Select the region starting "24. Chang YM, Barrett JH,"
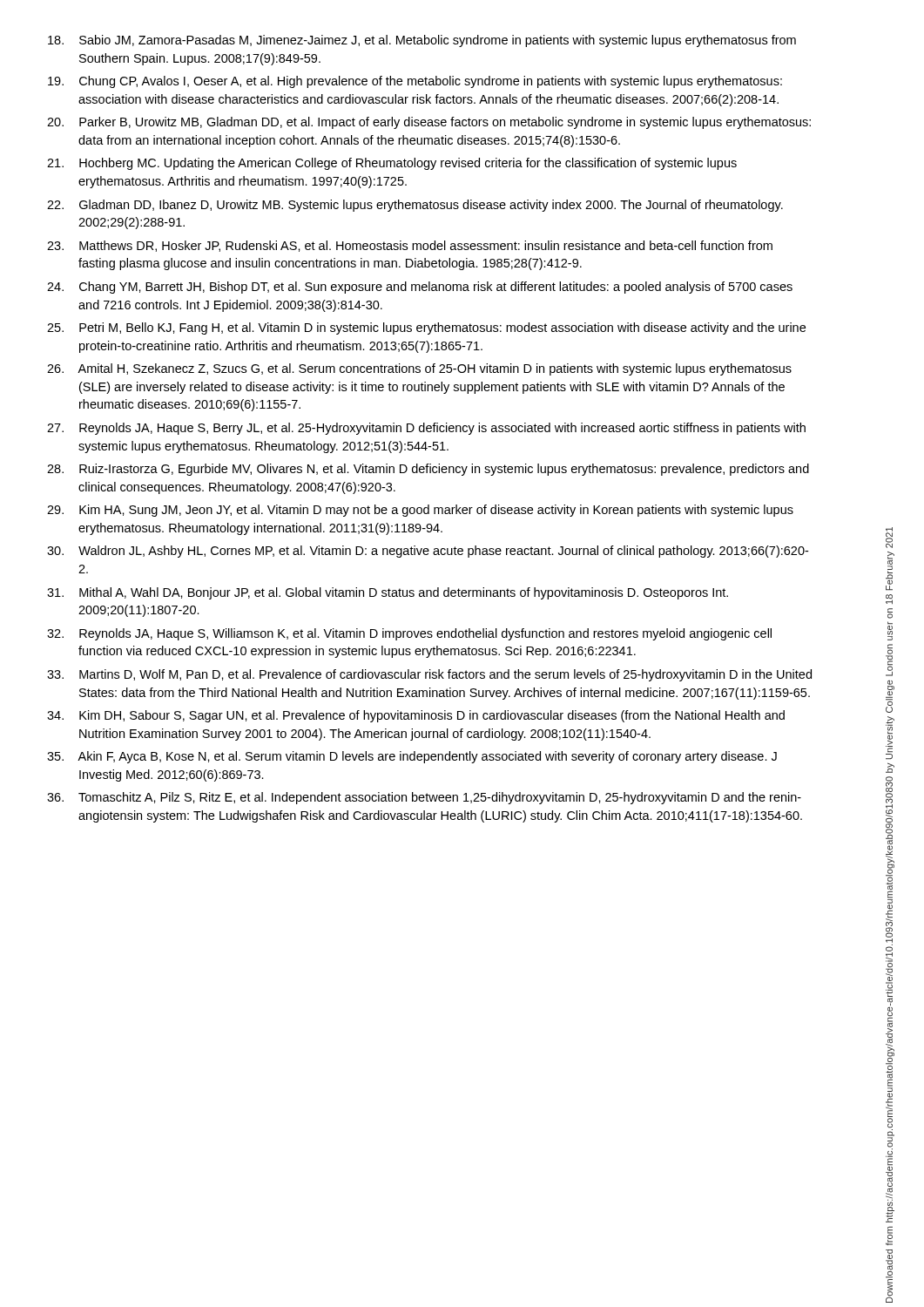Image resolution: width=924 pixels, height=1307 pixels. pos(420,296)
